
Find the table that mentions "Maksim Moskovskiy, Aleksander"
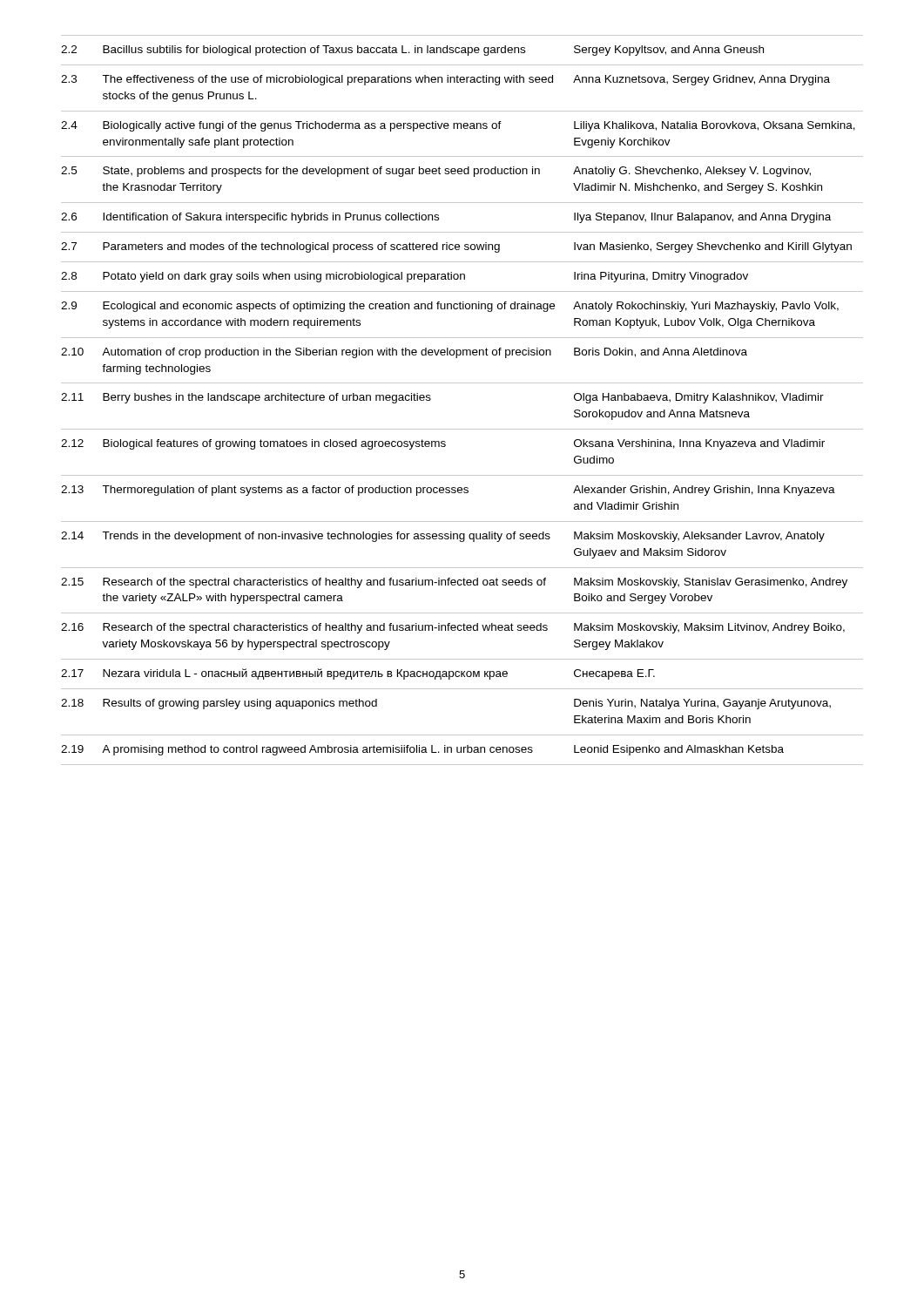pos(462,400)
